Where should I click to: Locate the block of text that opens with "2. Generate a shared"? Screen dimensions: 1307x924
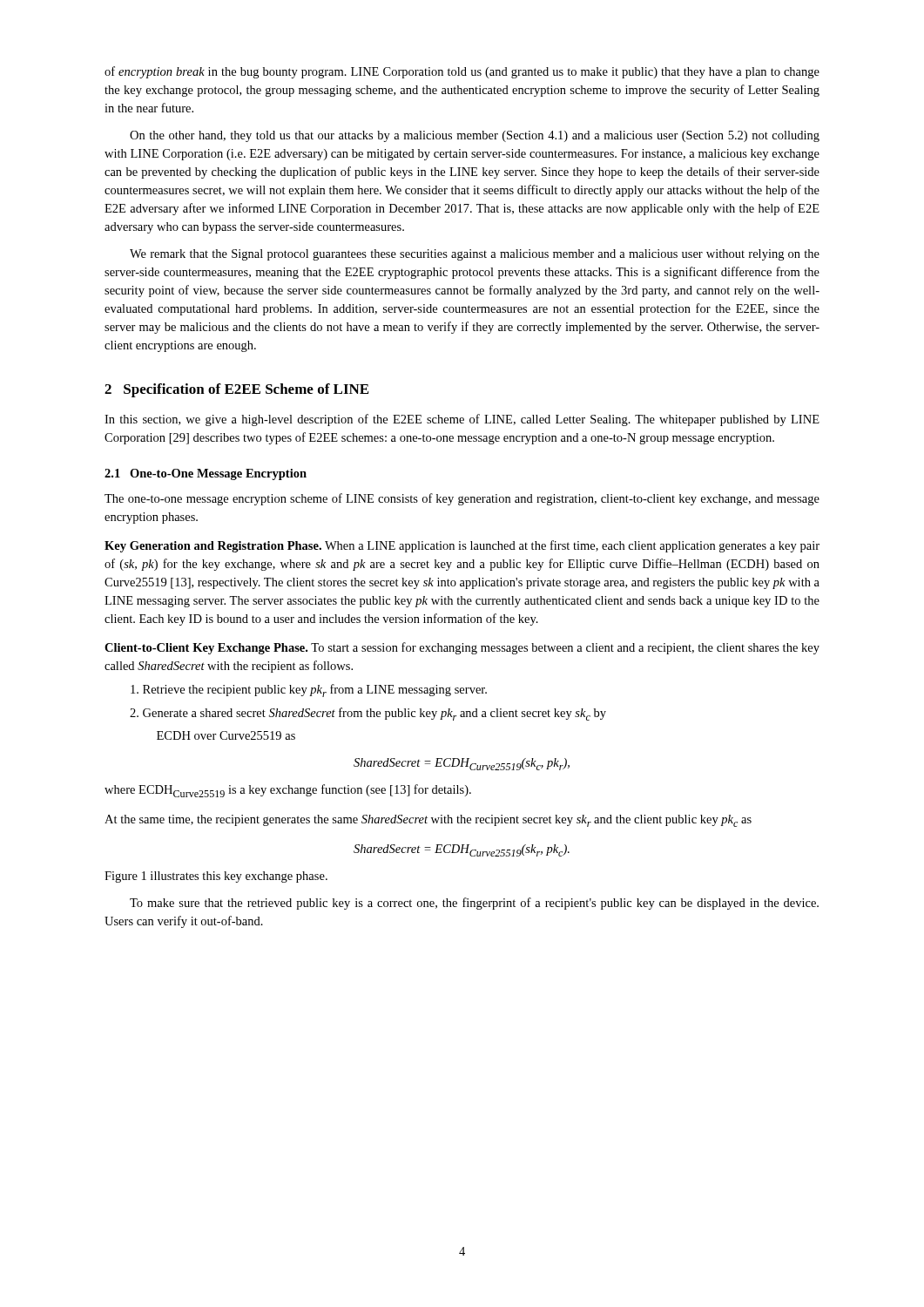[475, 724]
